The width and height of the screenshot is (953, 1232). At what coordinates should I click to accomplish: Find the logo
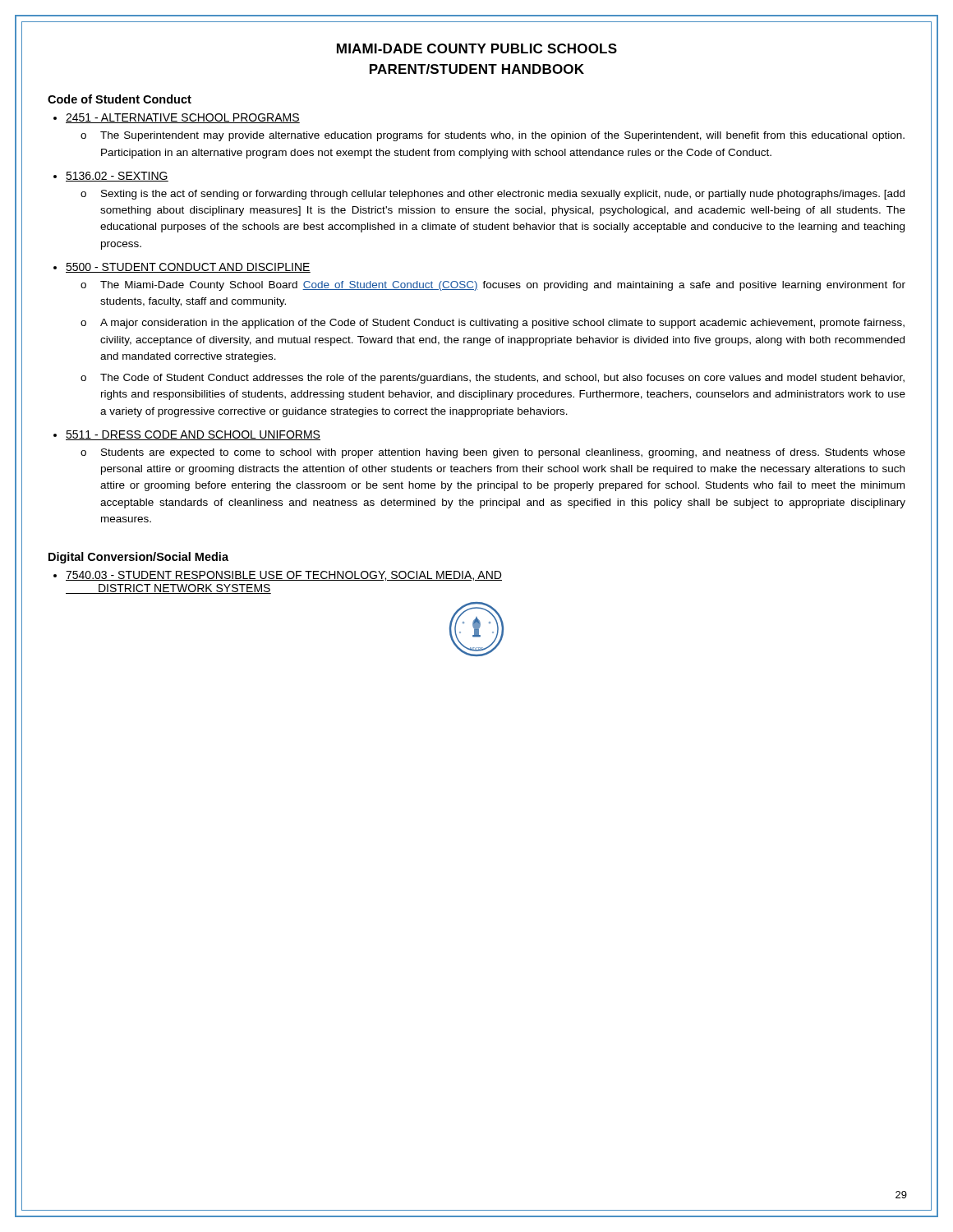coord(476,629)
